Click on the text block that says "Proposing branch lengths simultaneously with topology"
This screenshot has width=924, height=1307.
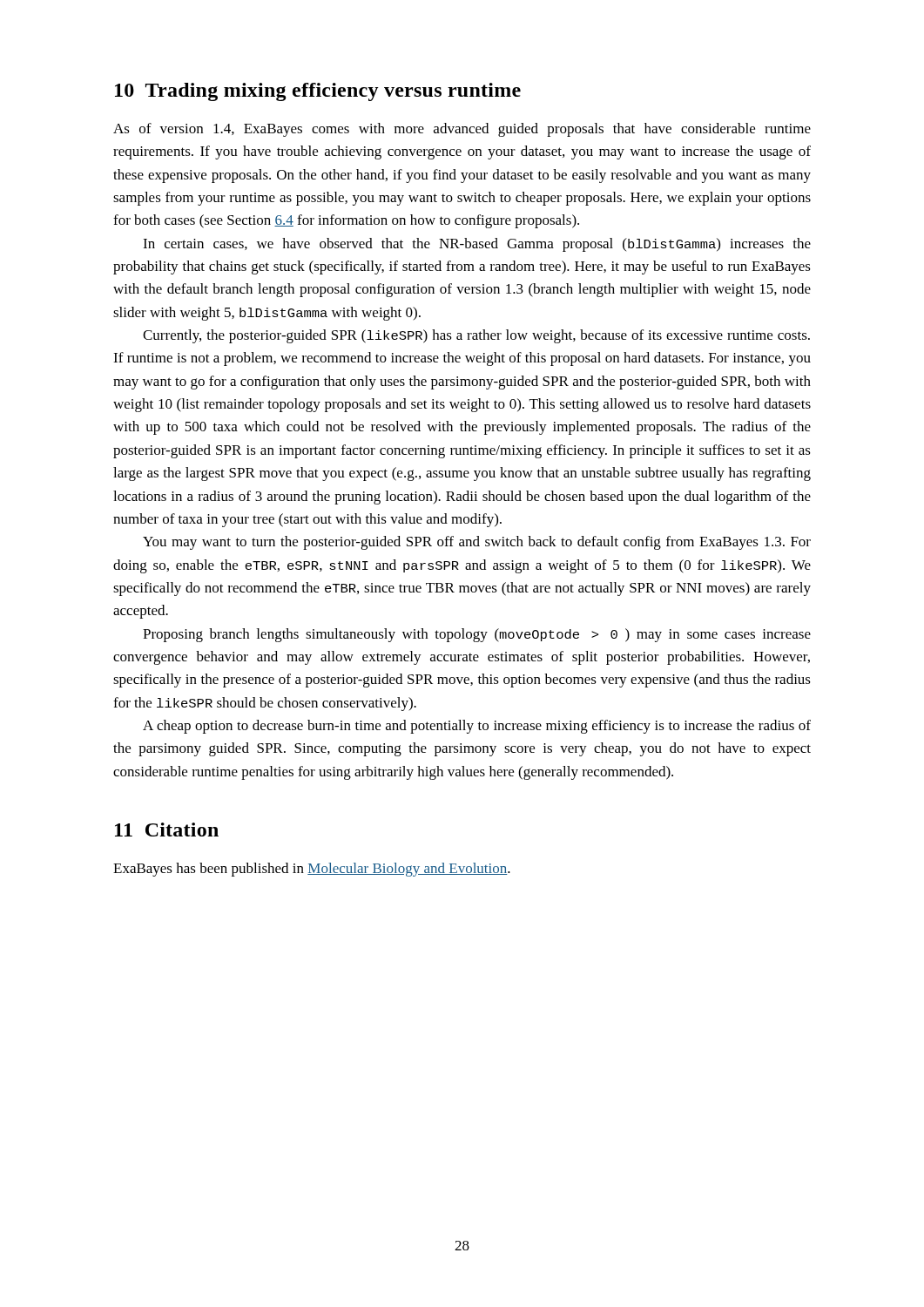coord(462,669)
